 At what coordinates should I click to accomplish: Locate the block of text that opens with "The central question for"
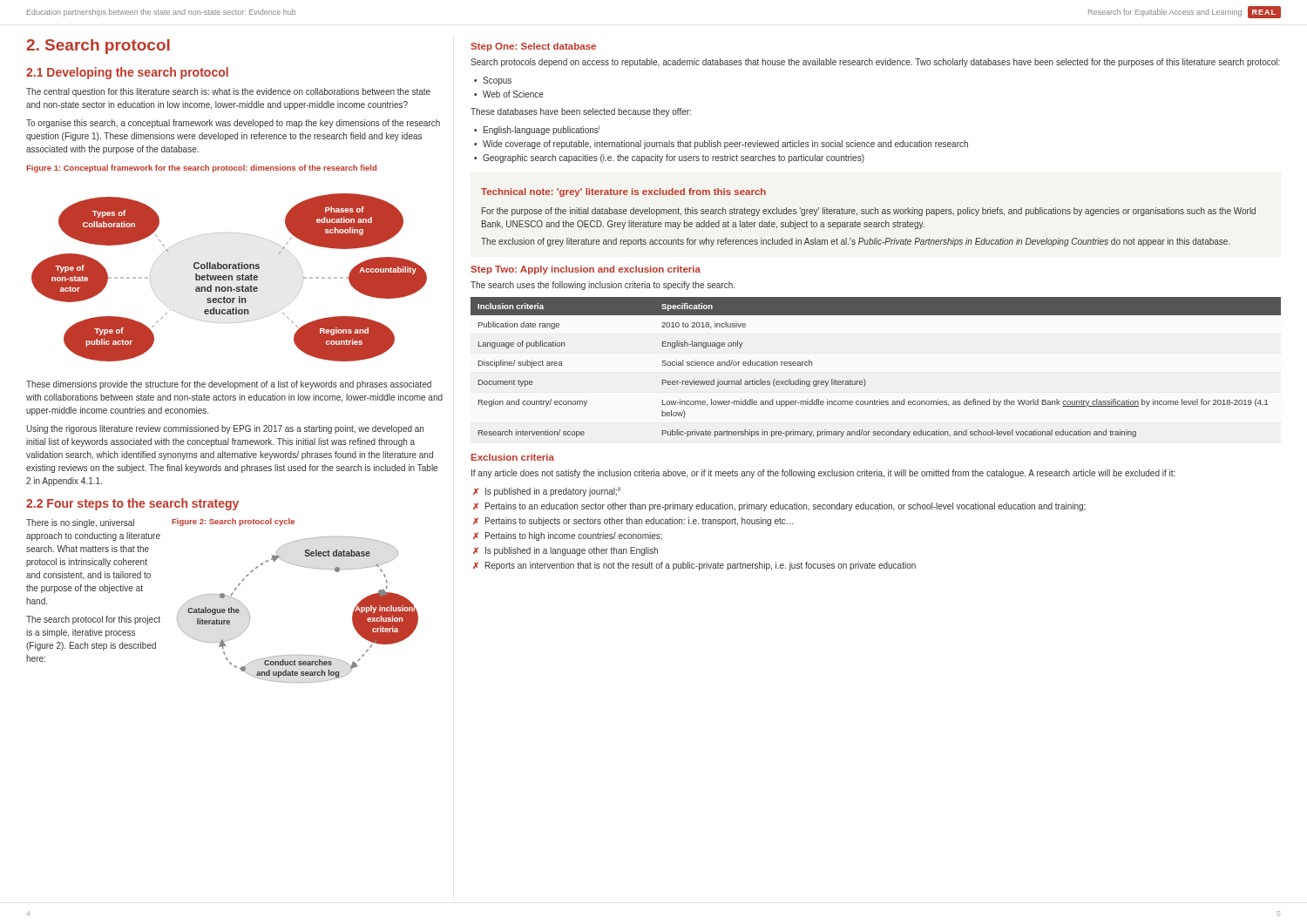pyautogui.click(x=228, y=98)
